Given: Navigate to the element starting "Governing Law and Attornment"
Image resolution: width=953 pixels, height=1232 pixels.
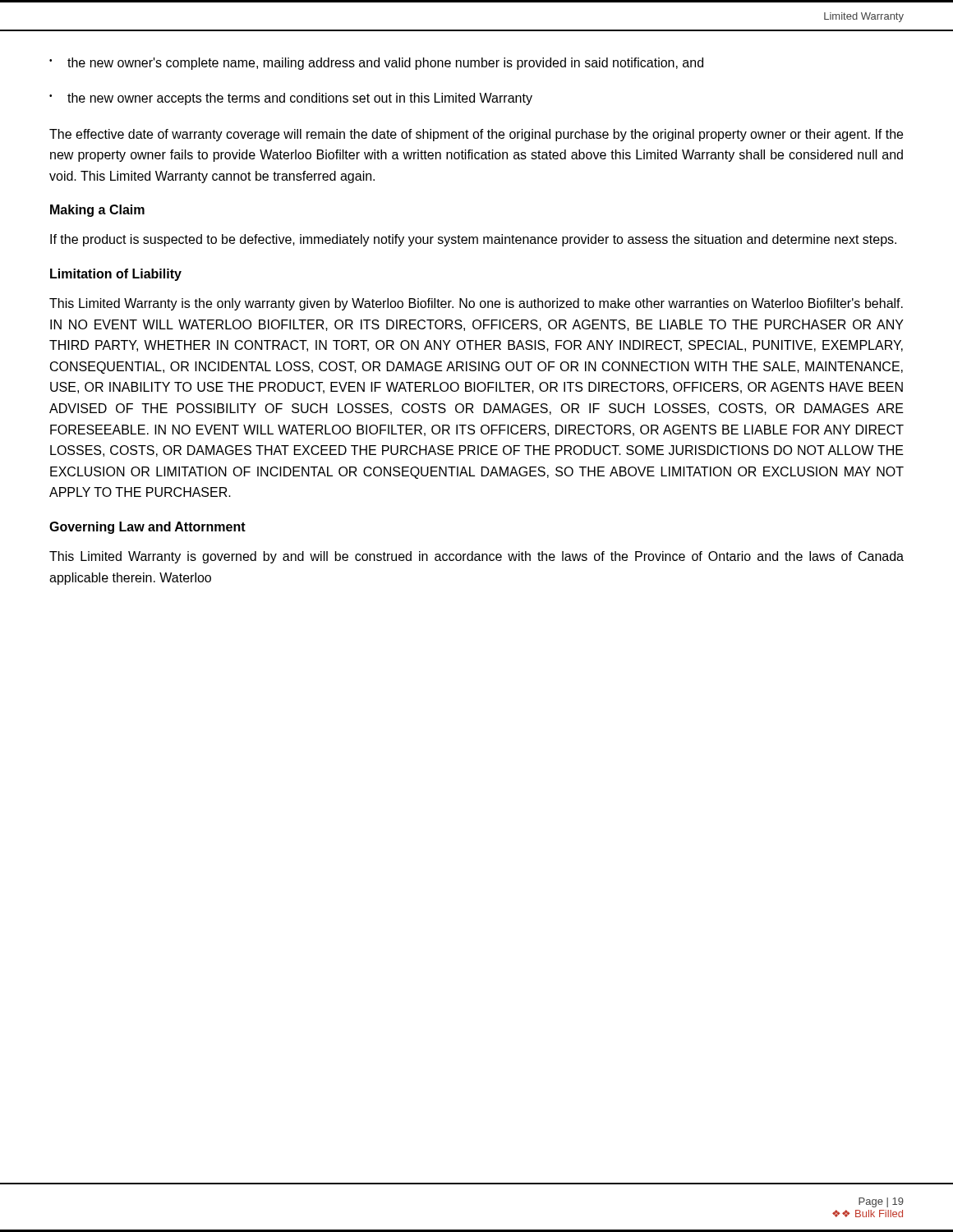Looking at the screenshot, I should pos(147,527).
